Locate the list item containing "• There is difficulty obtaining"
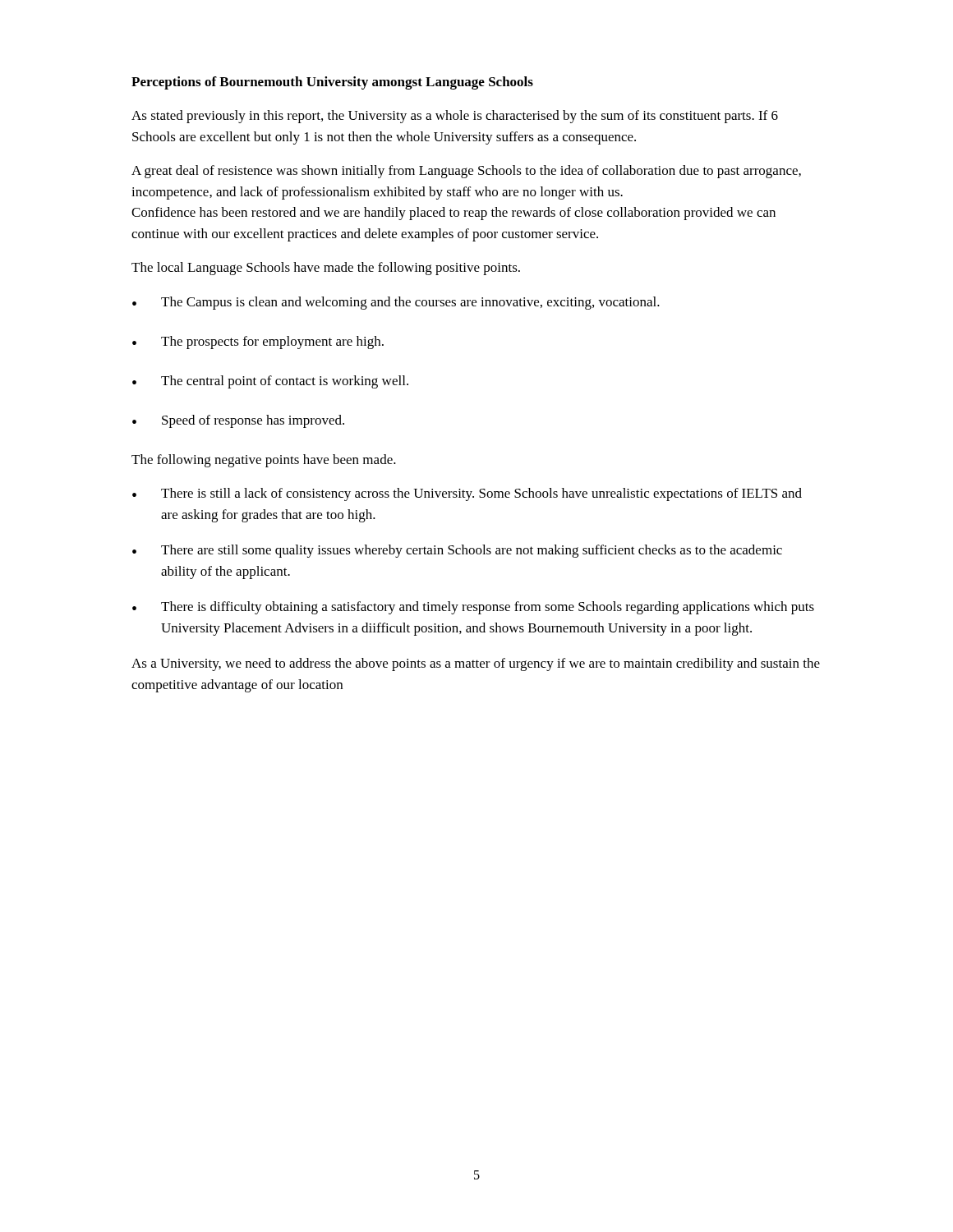The image size is (953, 1232). 476,617
